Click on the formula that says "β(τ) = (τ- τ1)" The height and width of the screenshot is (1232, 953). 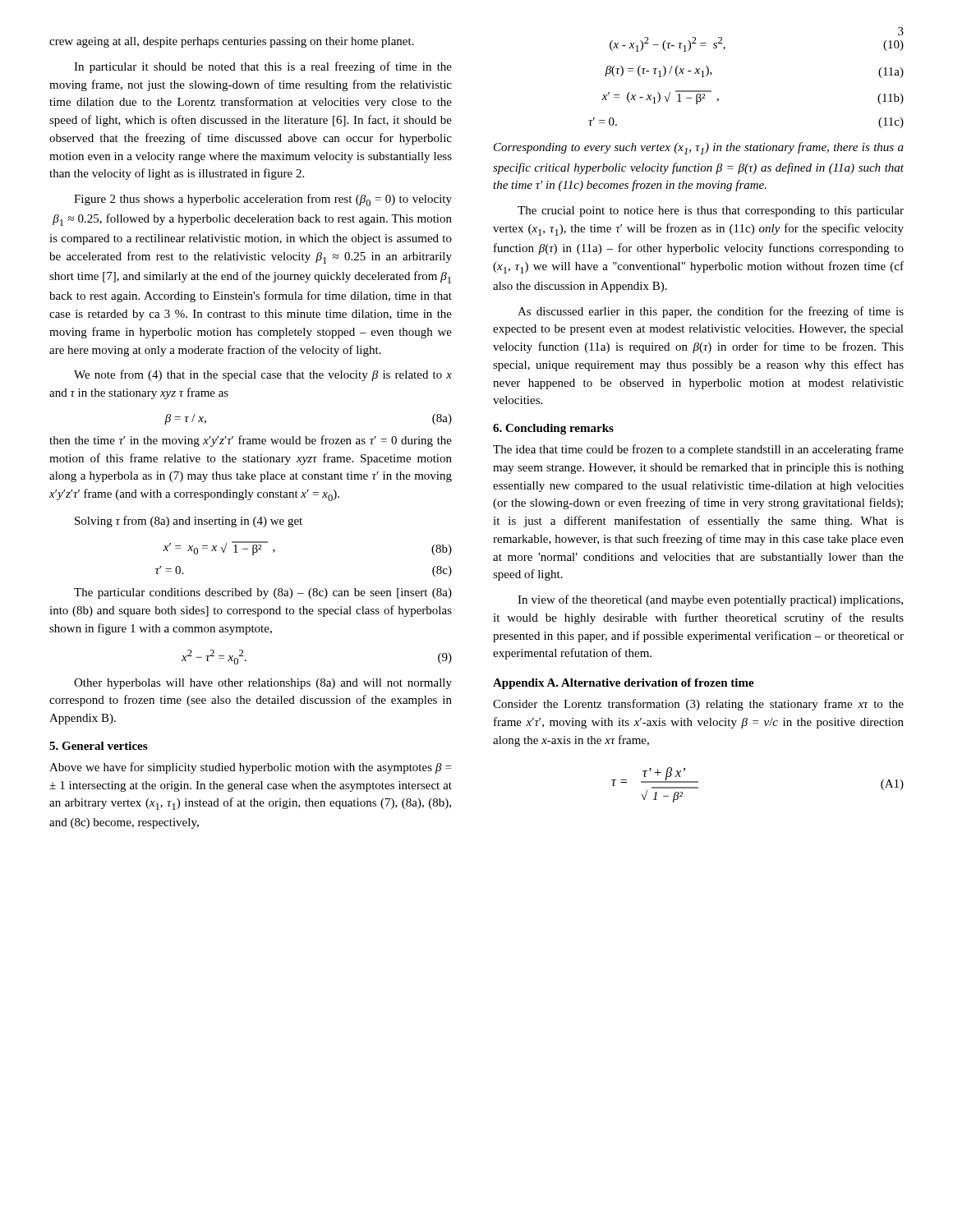698,72
